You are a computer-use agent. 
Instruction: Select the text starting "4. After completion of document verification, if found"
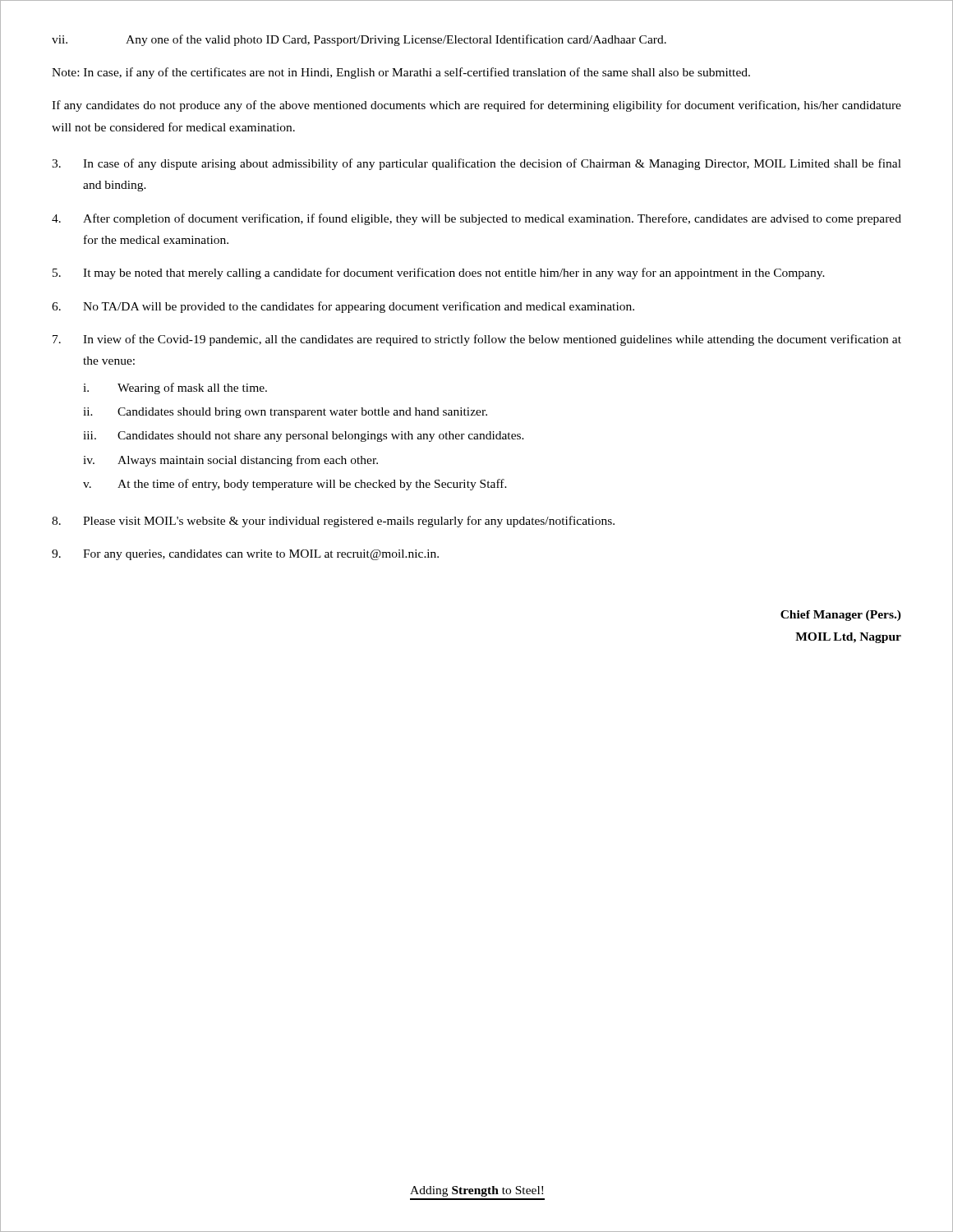tap(476, 229)
